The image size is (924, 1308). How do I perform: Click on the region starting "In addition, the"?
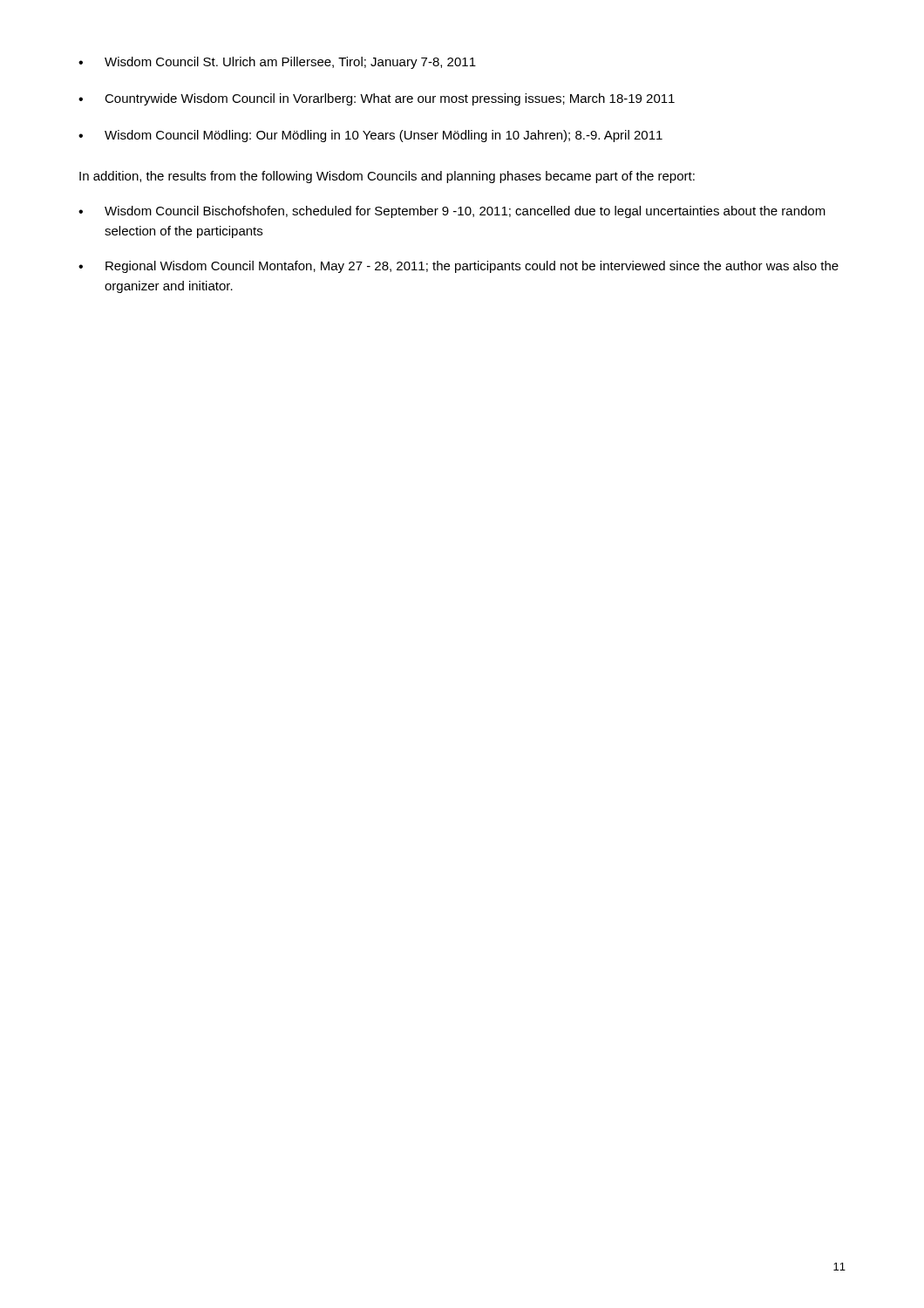coord(387,176)
